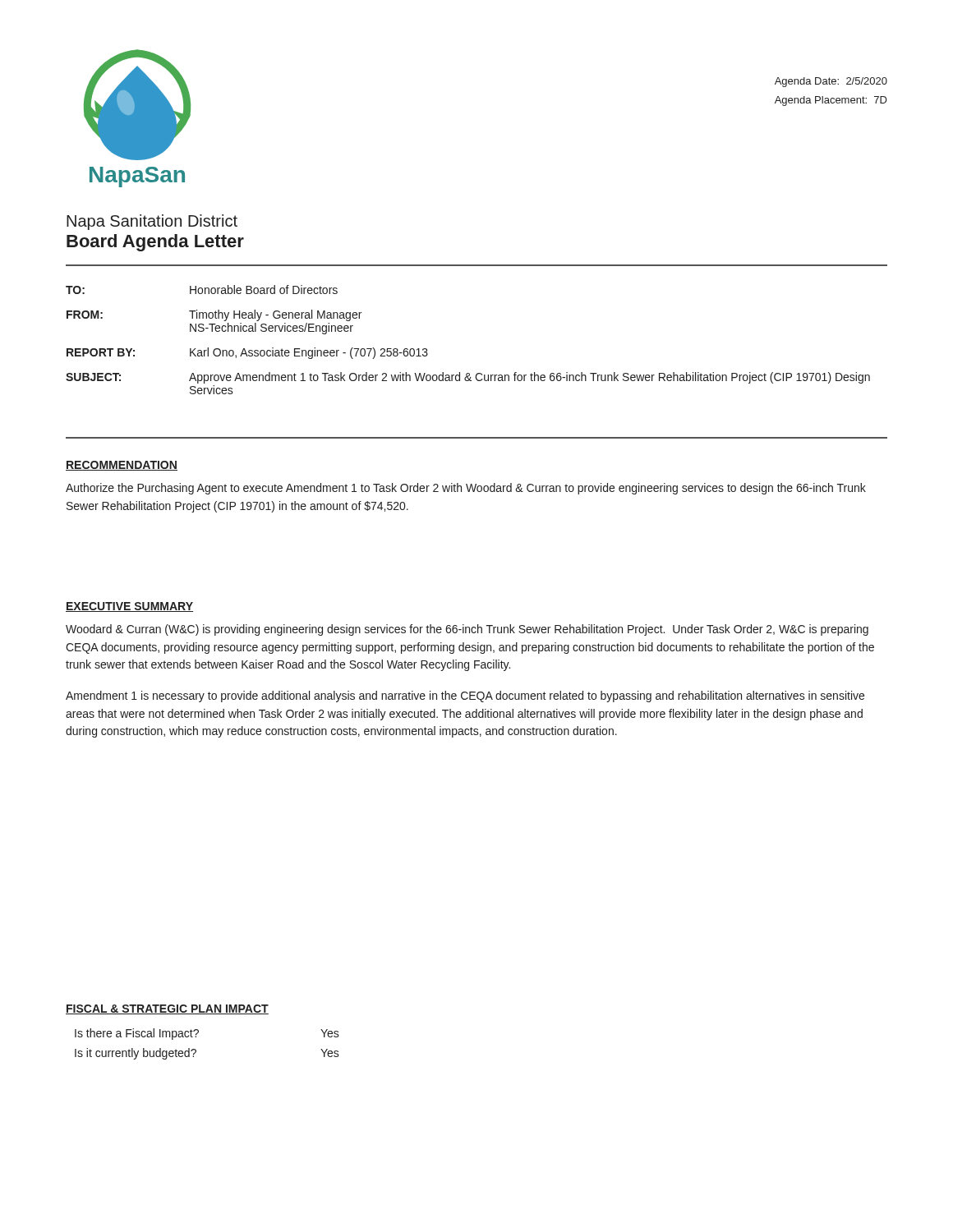The width and height of the screenshot is (953, 1232).
Task: Click where it says "Is there a Fiscal Impact? Yes"
Action: click(202, 1033)
